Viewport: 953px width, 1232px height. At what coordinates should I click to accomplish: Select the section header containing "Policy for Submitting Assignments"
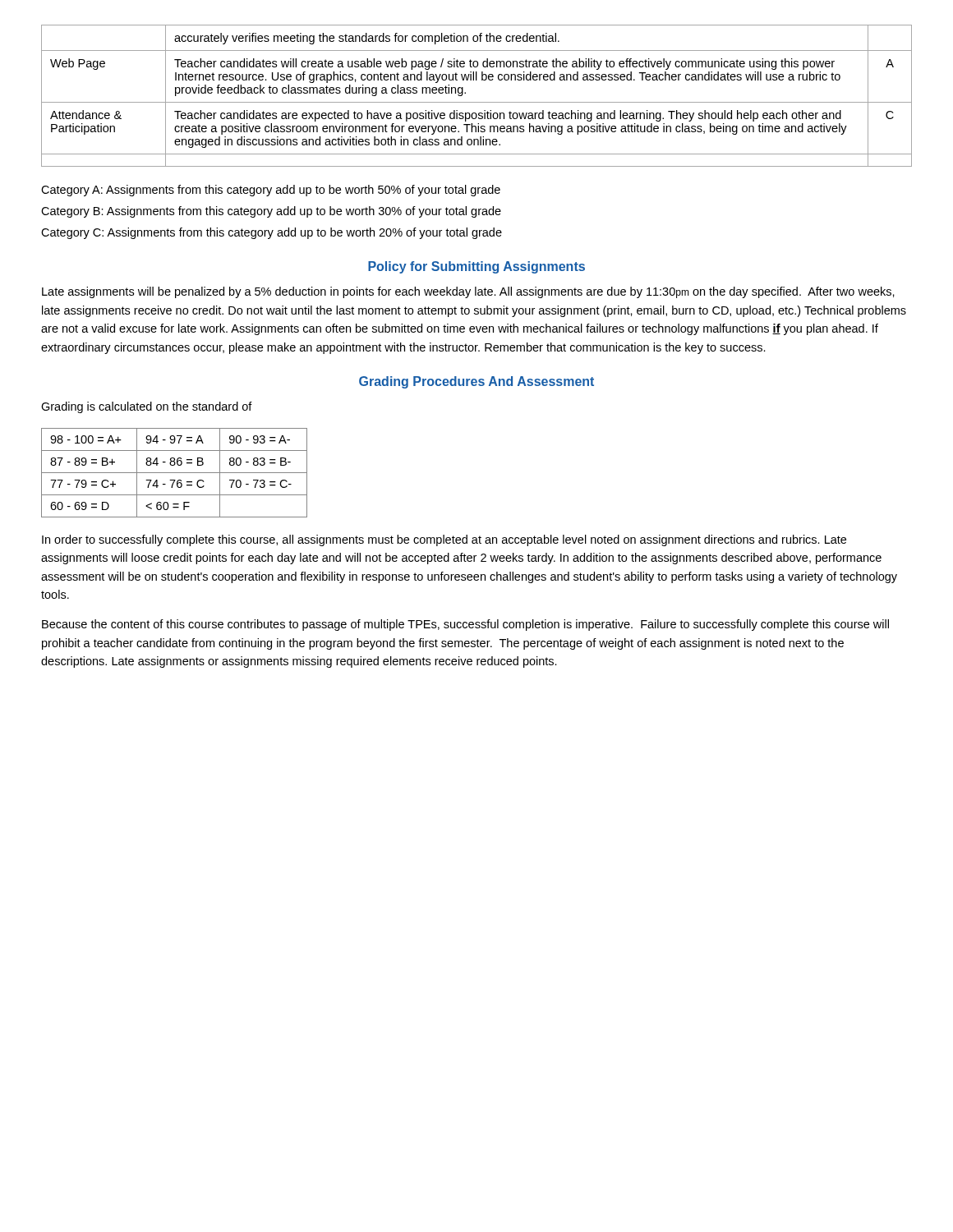point(476,267)
